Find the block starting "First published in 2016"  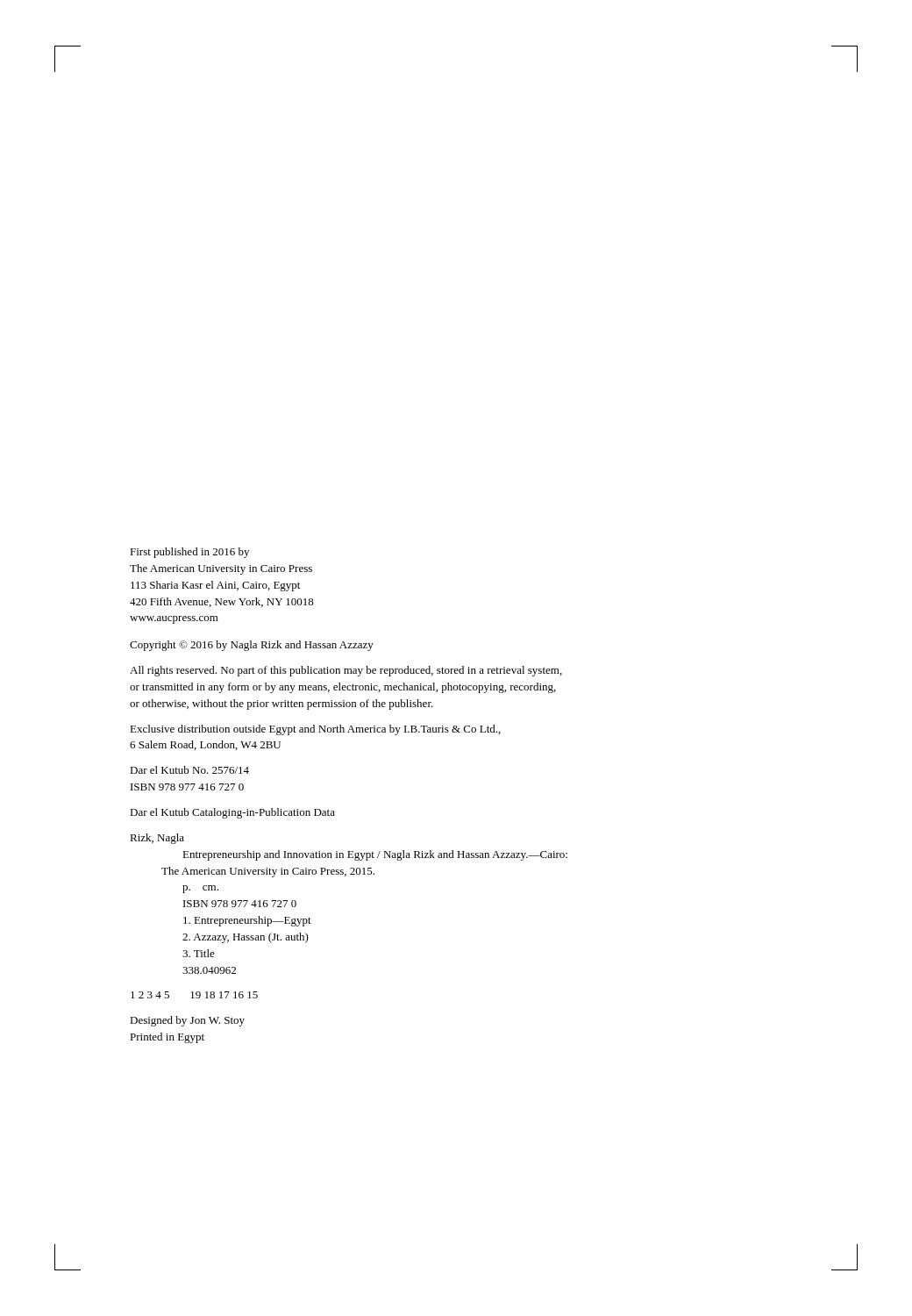tap(189, 553)
